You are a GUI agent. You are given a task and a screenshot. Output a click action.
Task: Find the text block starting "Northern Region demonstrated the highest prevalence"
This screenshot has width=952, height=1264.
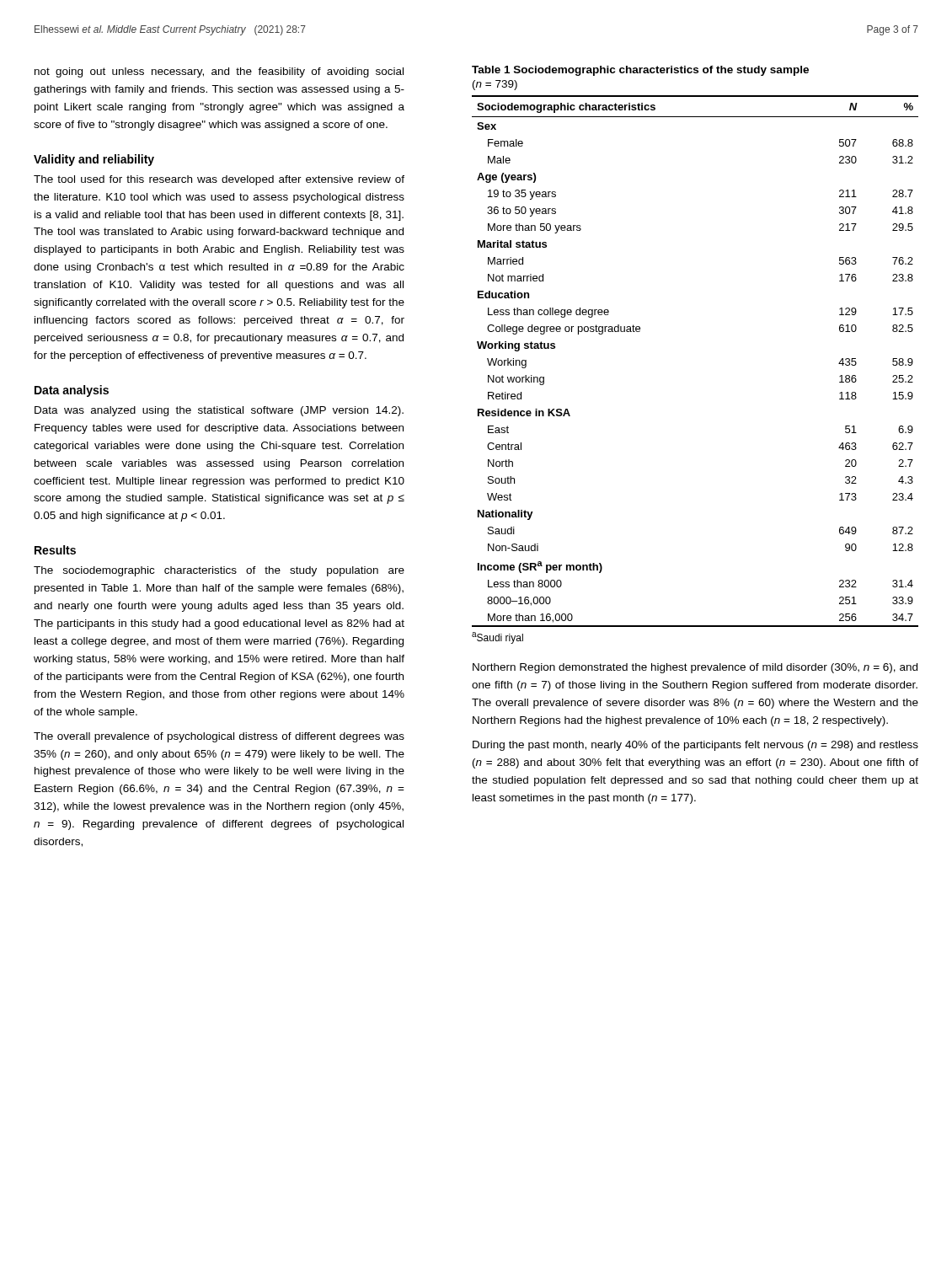point(695,694)
